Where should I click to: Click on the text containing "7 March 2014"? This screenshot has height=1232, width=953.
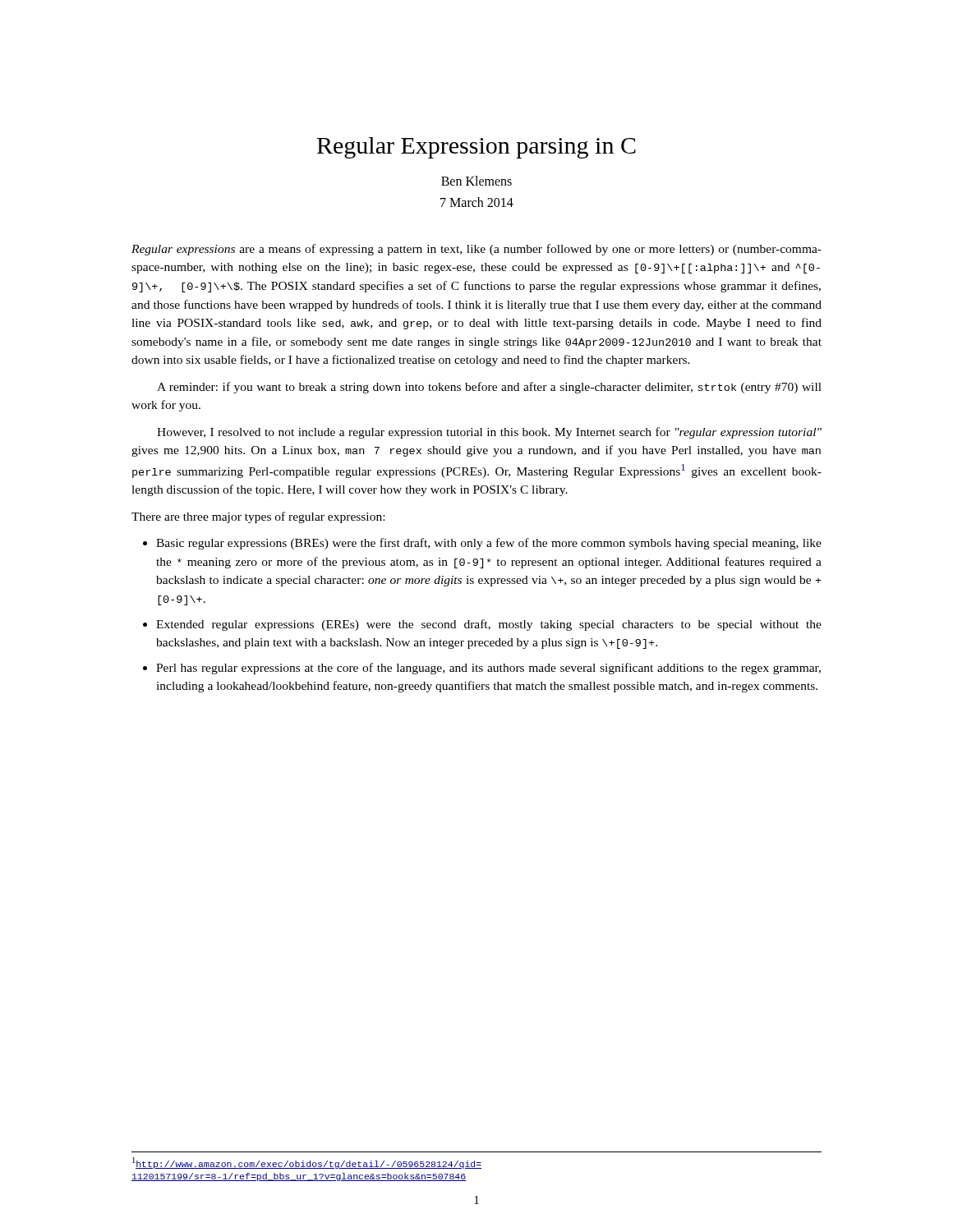click(476, 202)
